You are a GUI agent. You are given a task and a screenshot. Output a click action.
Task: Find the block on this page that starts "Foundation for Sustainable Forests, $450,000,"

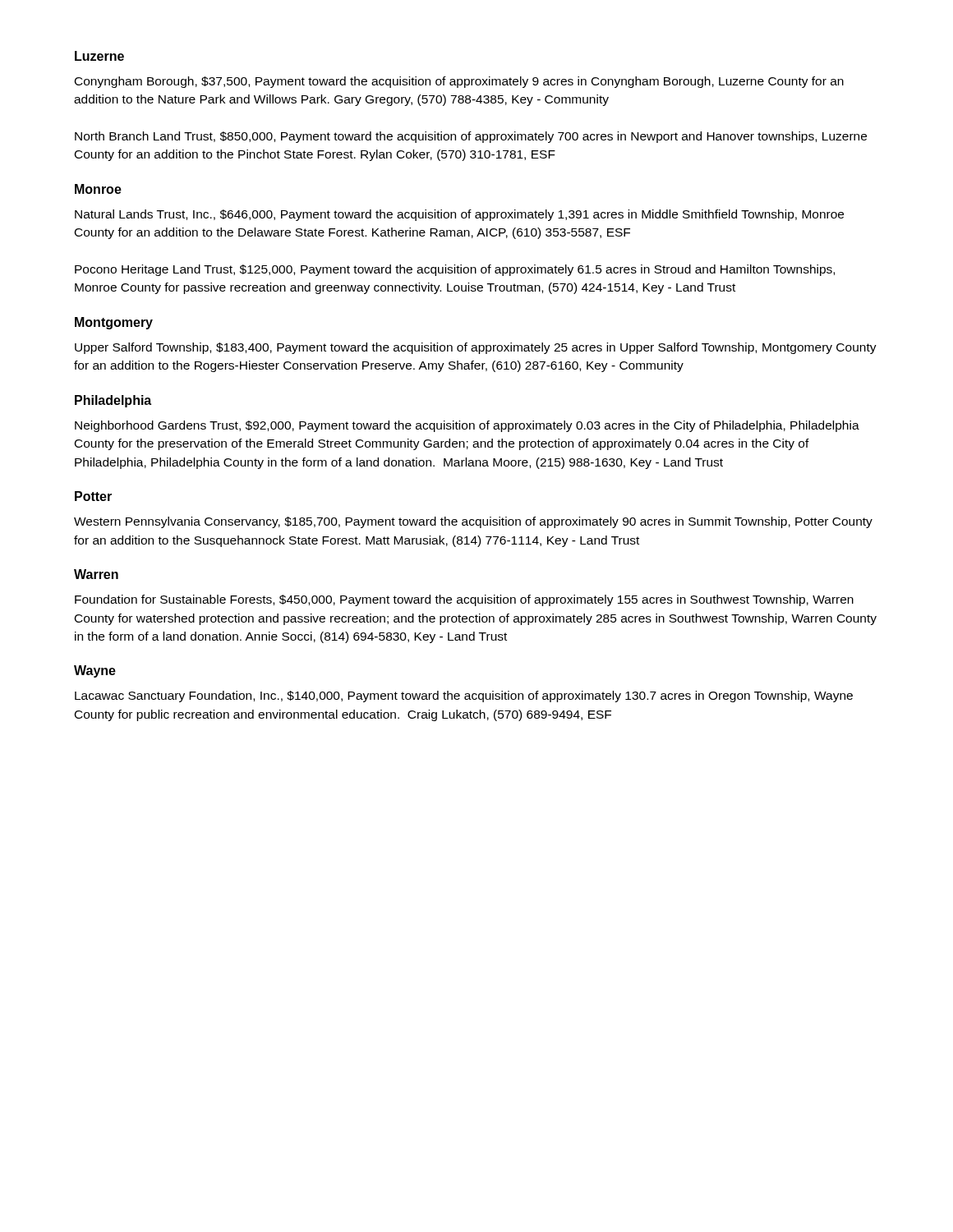(475, 618)
